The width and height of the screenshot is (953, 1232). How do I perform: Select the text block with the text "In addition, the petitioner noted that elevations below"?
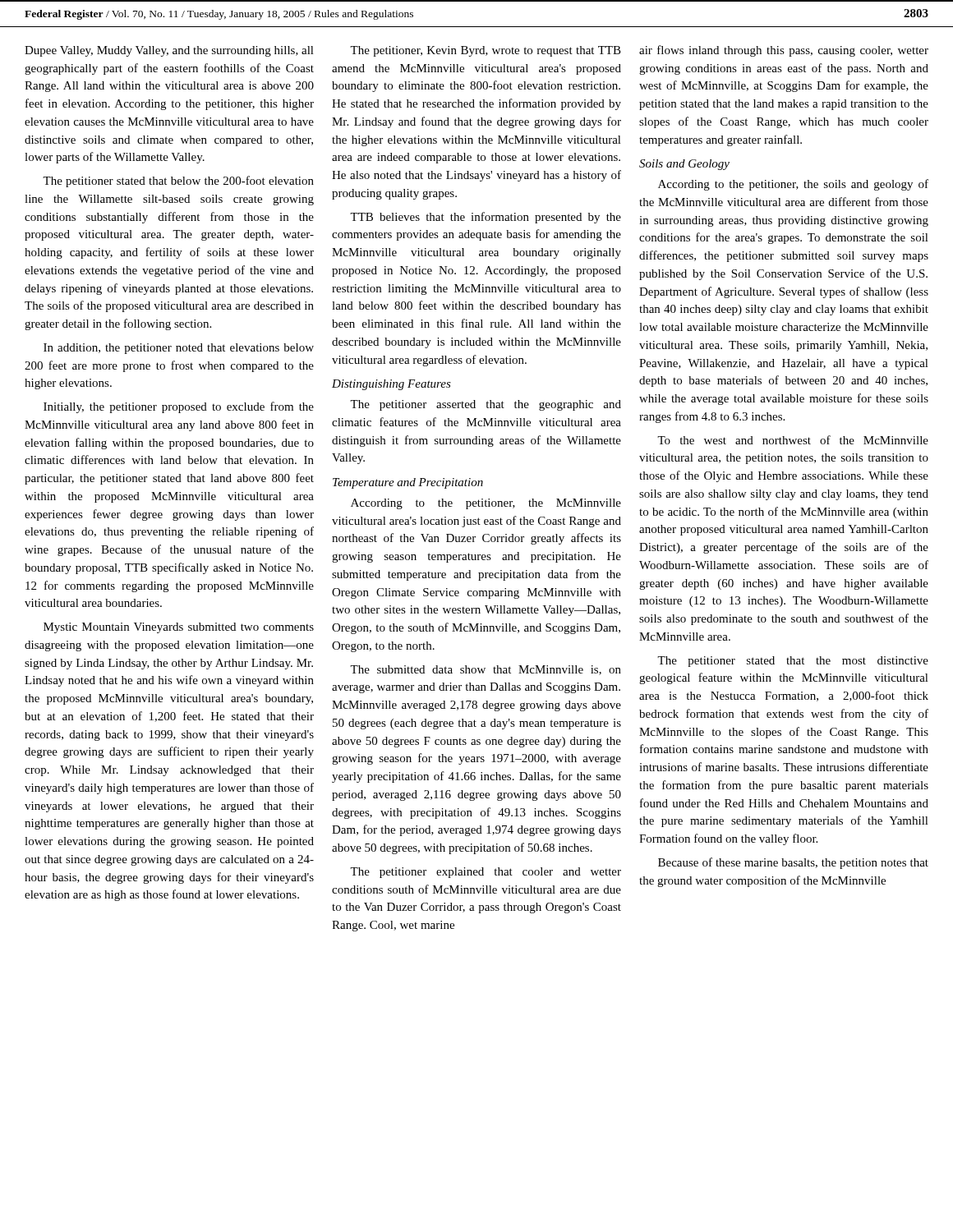(x=169, y=366)
